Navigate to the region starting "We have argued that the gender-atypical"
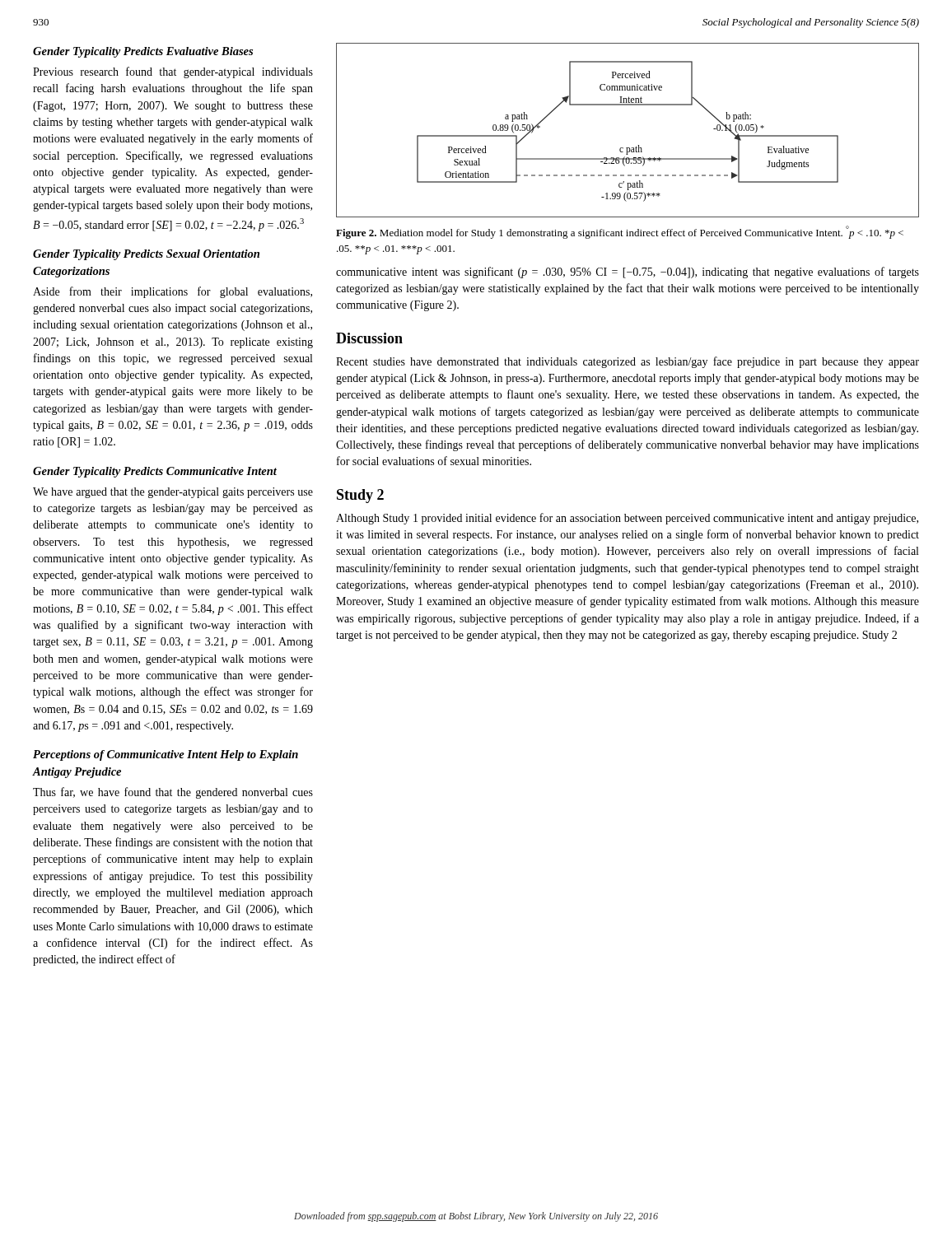Viewport: 952px width, 1235px height. tap(173, 609)
